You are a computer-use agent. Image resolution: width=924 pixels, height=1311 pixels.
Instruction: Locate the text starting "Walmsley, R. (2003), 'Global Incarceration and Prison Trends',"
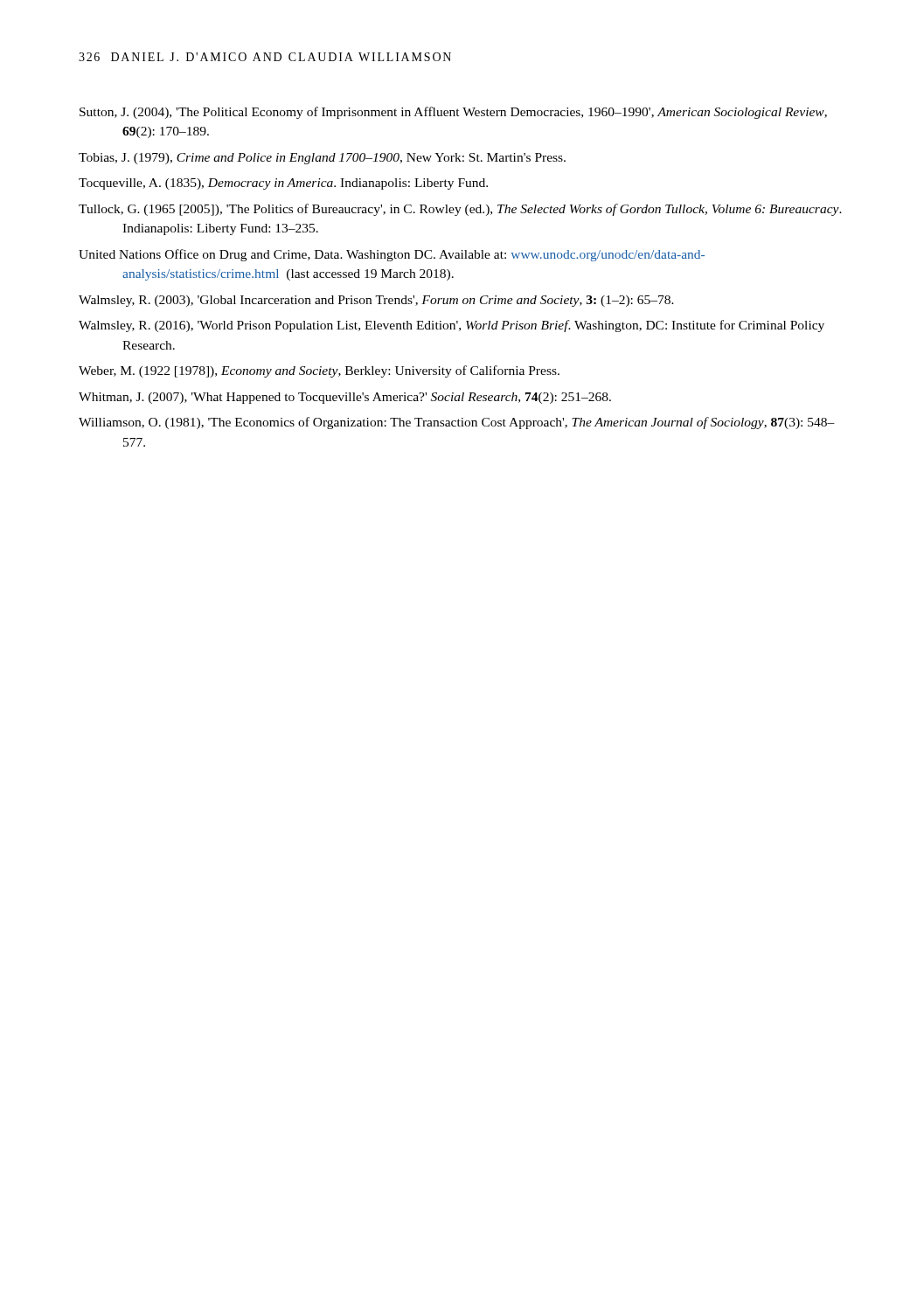pyautogui.click(x=376, y=299)
